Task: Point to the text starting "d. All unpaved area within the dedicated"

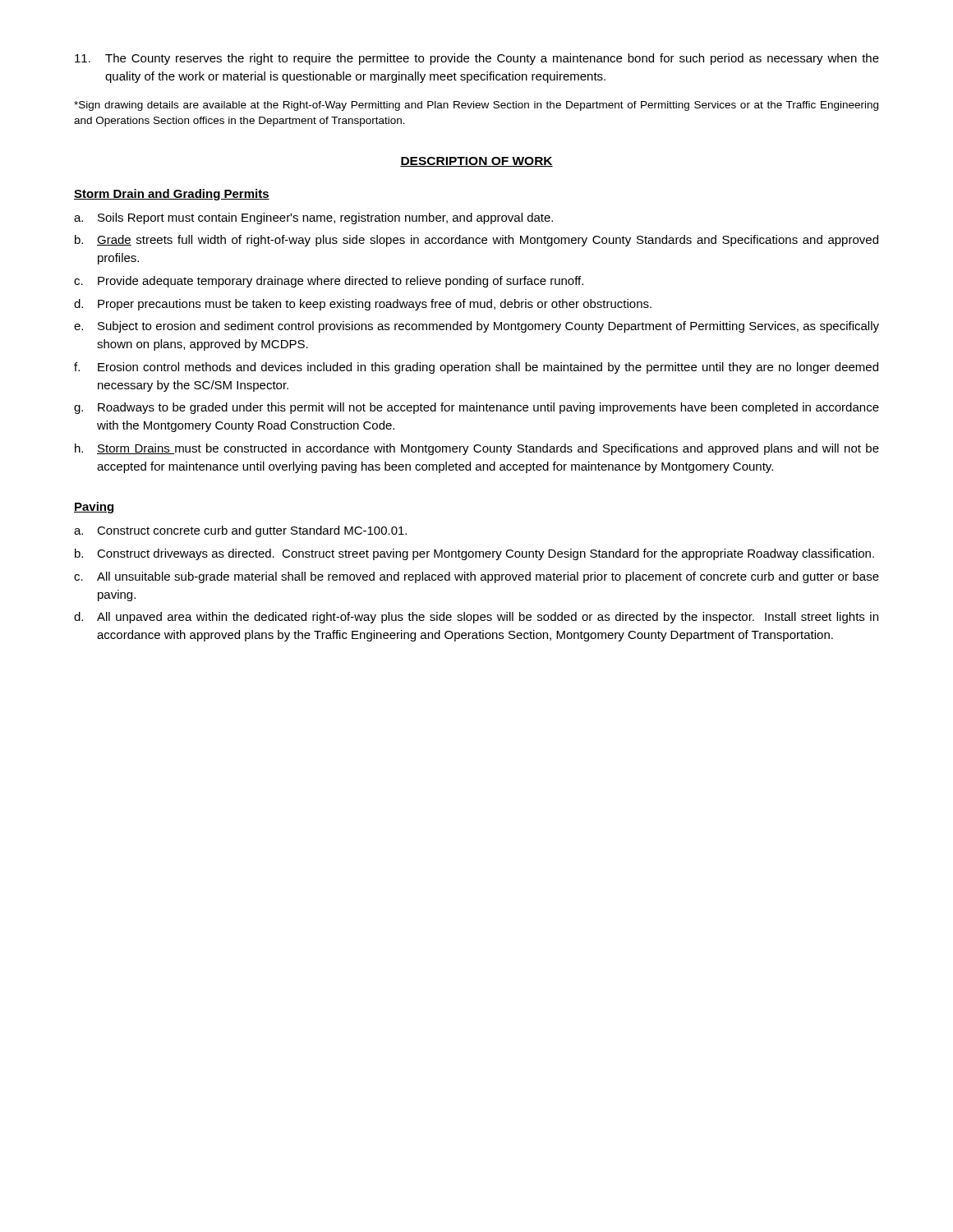Action: coord(476,626)
